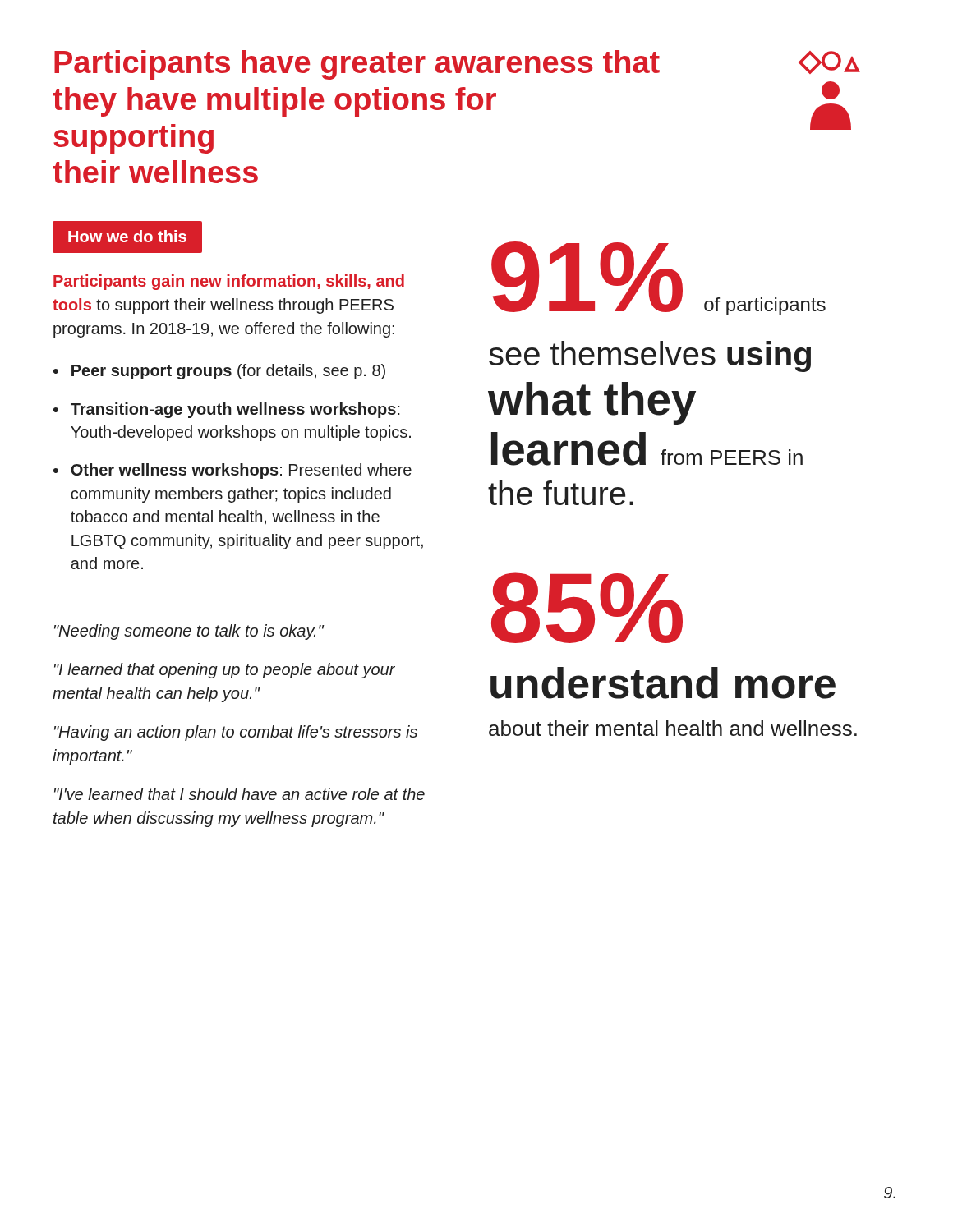
Task: Click the title
Action: pos(356,118)
